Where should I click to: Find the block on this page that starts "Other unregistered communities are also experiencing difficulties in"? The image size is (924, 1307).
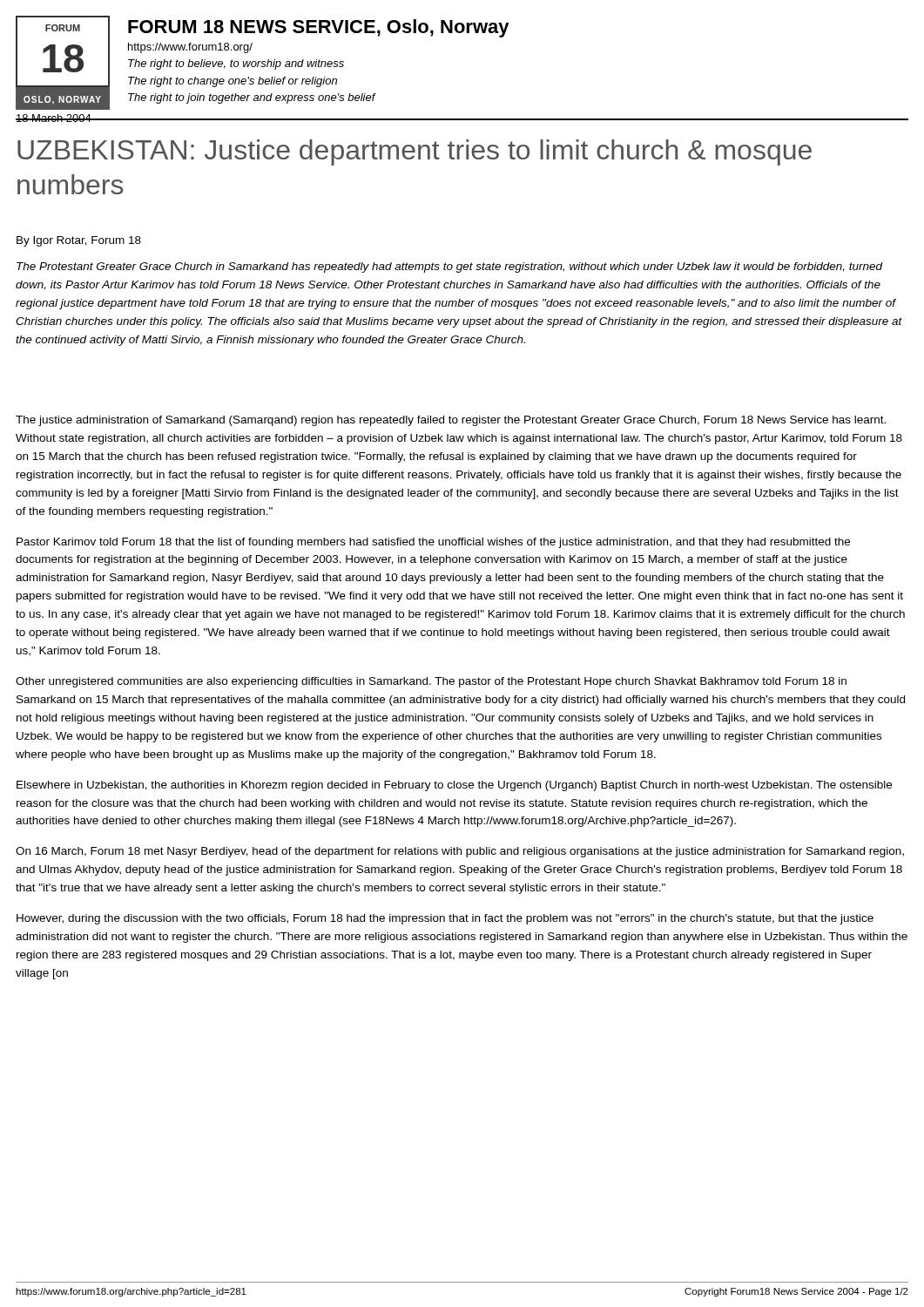461,717
